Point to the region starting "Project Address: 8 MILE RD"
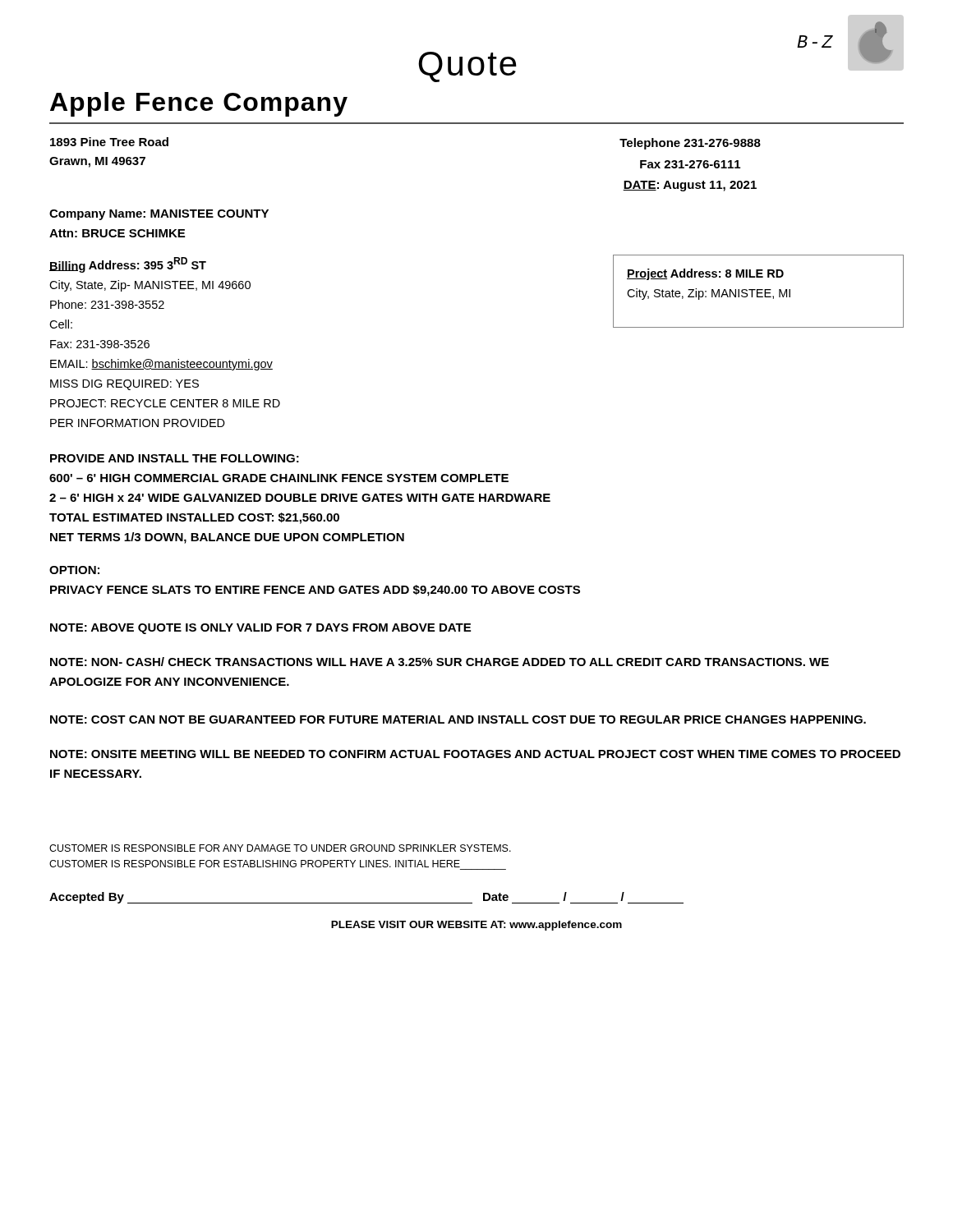The image size is (953, 1232). [x=709, y=283]
